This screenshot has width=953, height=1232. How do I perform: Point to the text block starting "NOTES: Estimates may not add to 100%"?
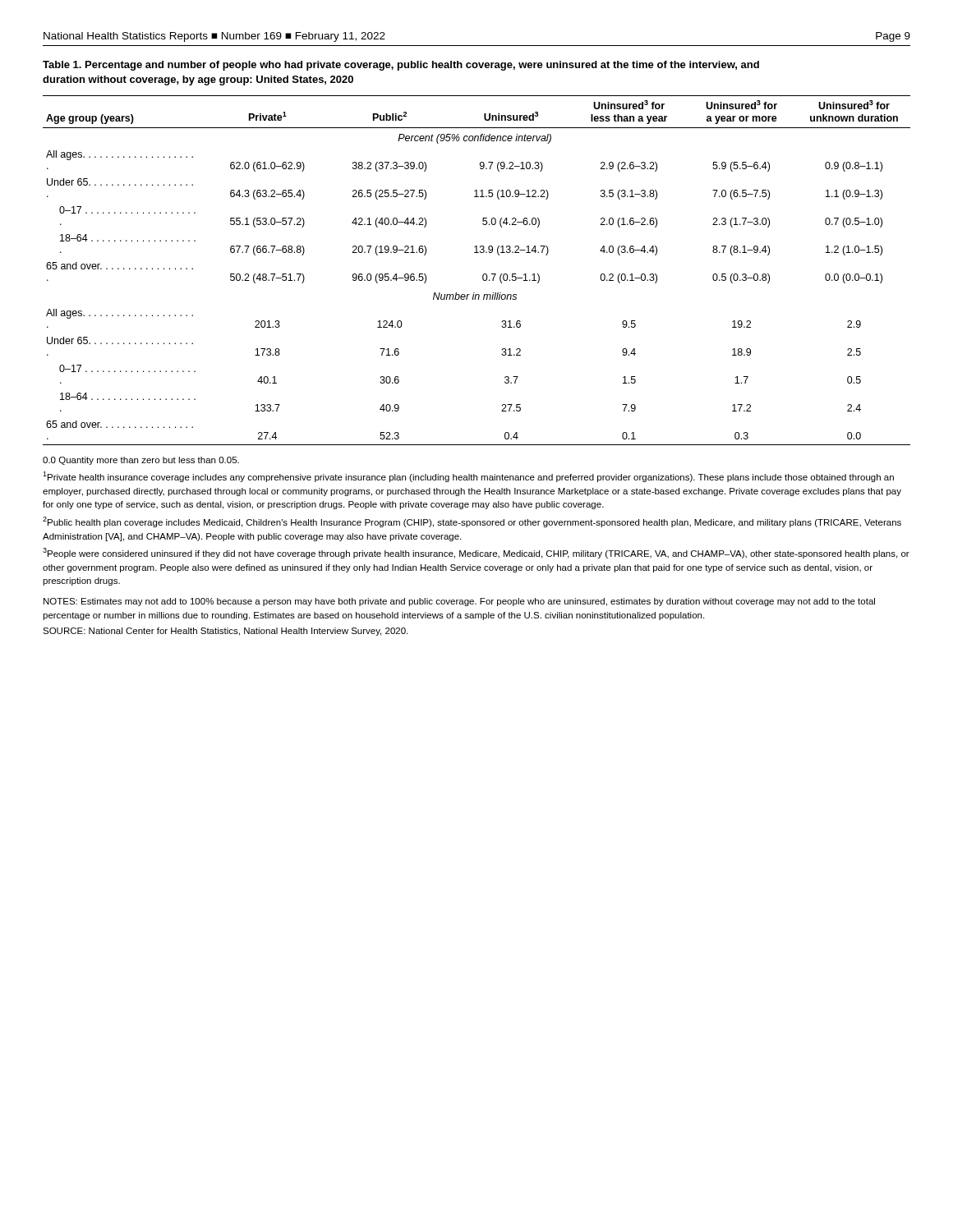tap(459, 608)
